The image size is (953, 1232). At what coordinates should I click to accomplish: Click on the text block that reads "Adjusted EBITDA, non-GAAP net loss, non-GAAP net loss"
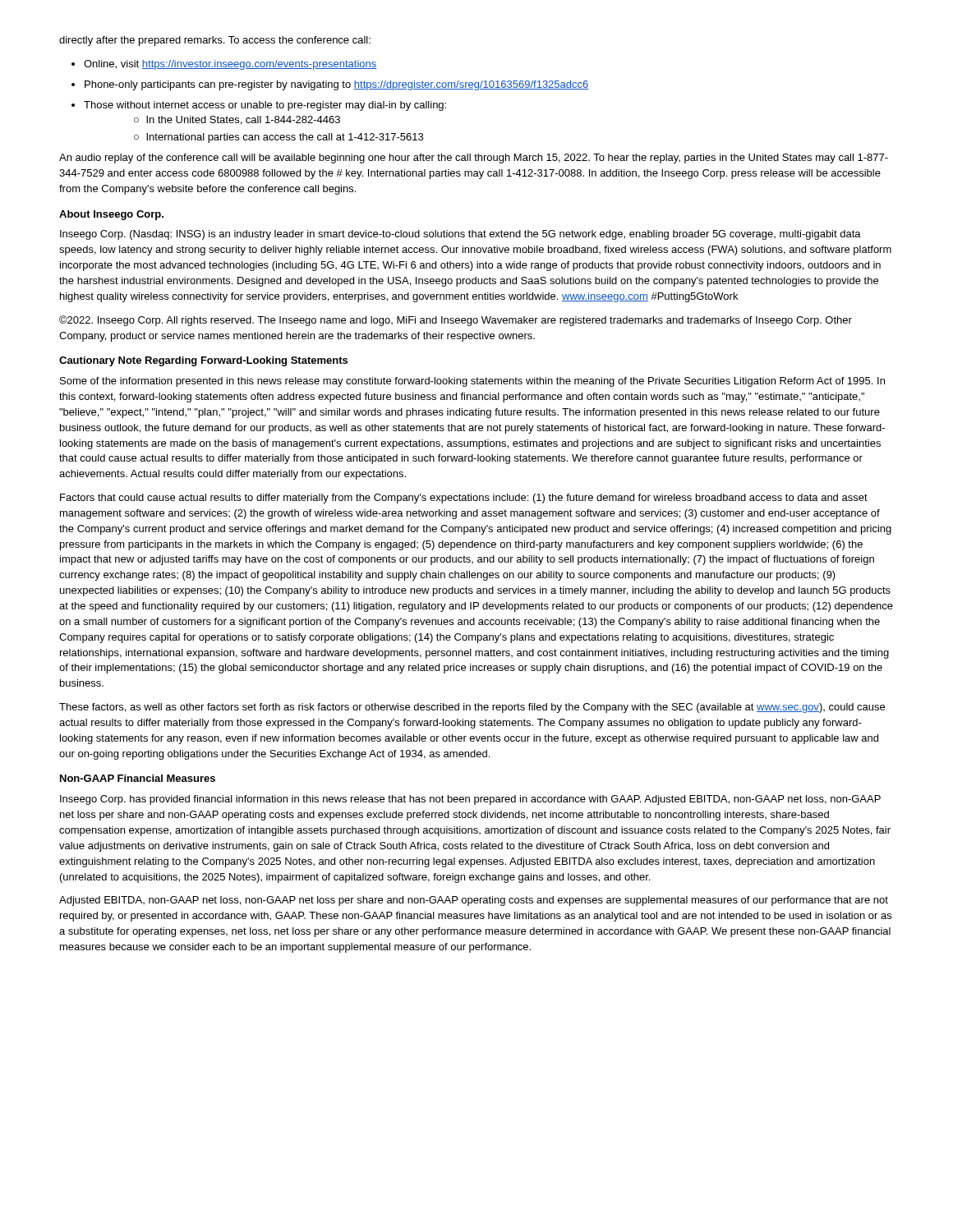[476, 924]
